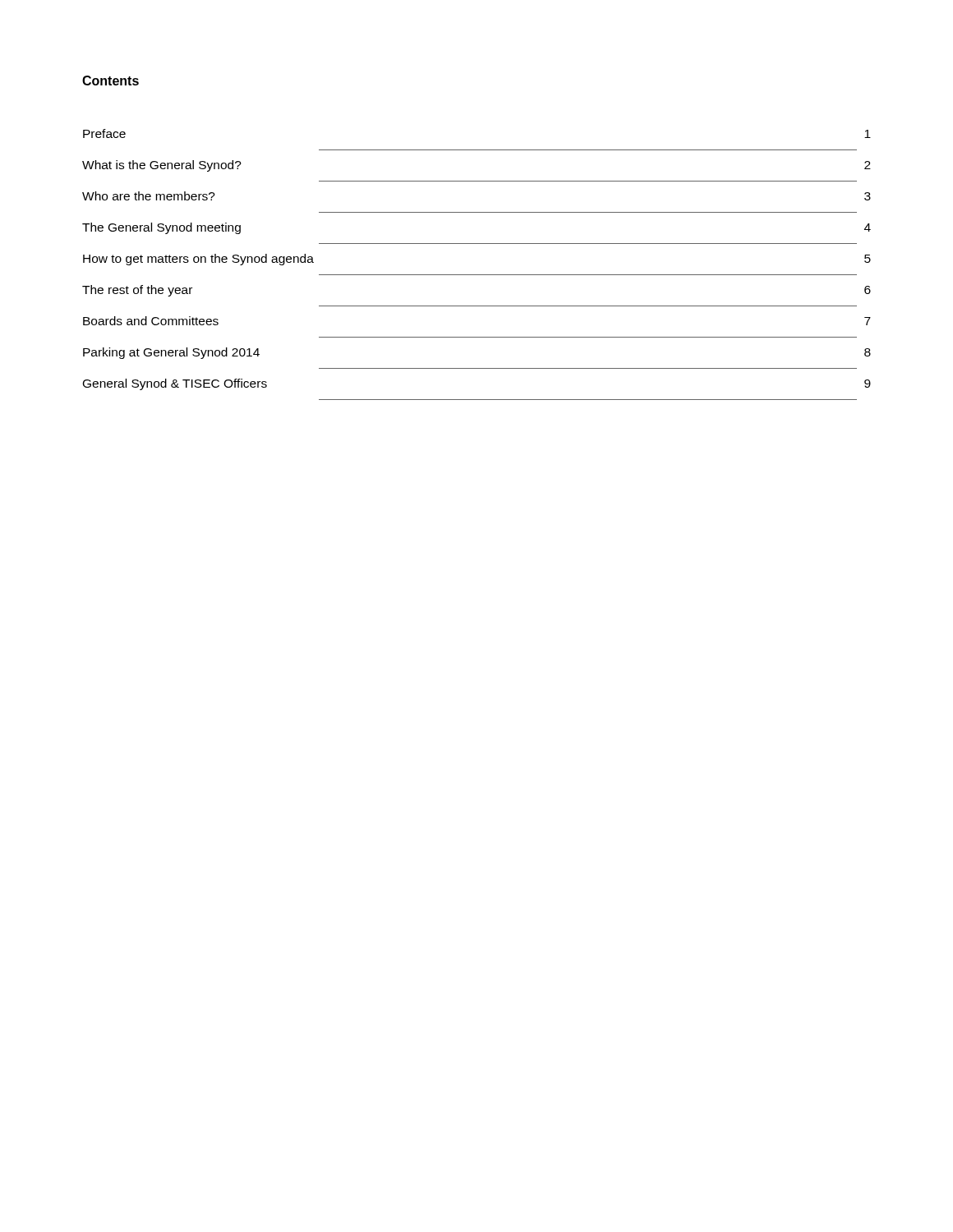Navigate to the text starting "How to get matters on the Synod agenda"
Screen dimensions: 1232x953
[194, 259]
